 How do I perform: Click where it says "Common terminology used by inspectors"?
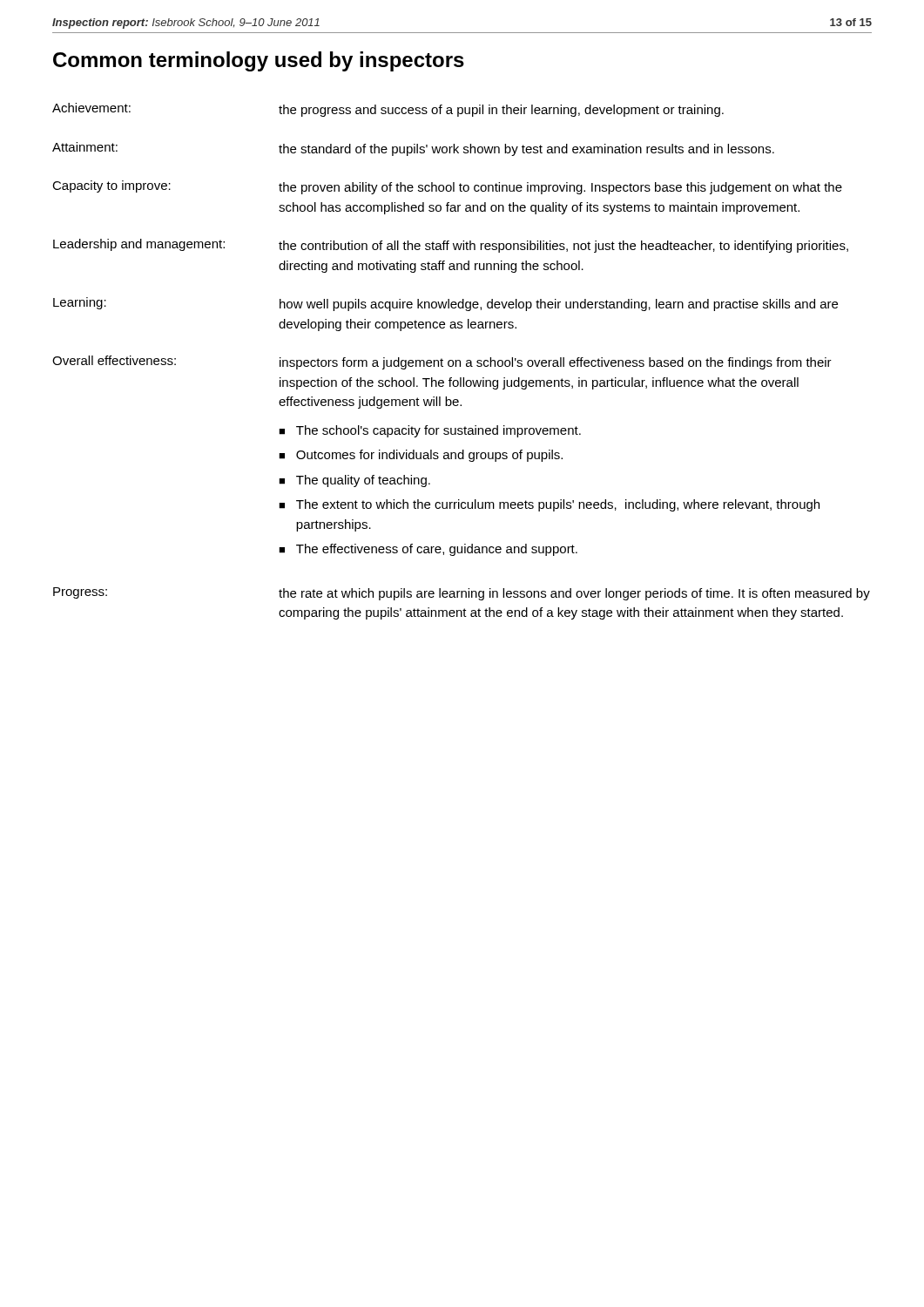(462, 60)
